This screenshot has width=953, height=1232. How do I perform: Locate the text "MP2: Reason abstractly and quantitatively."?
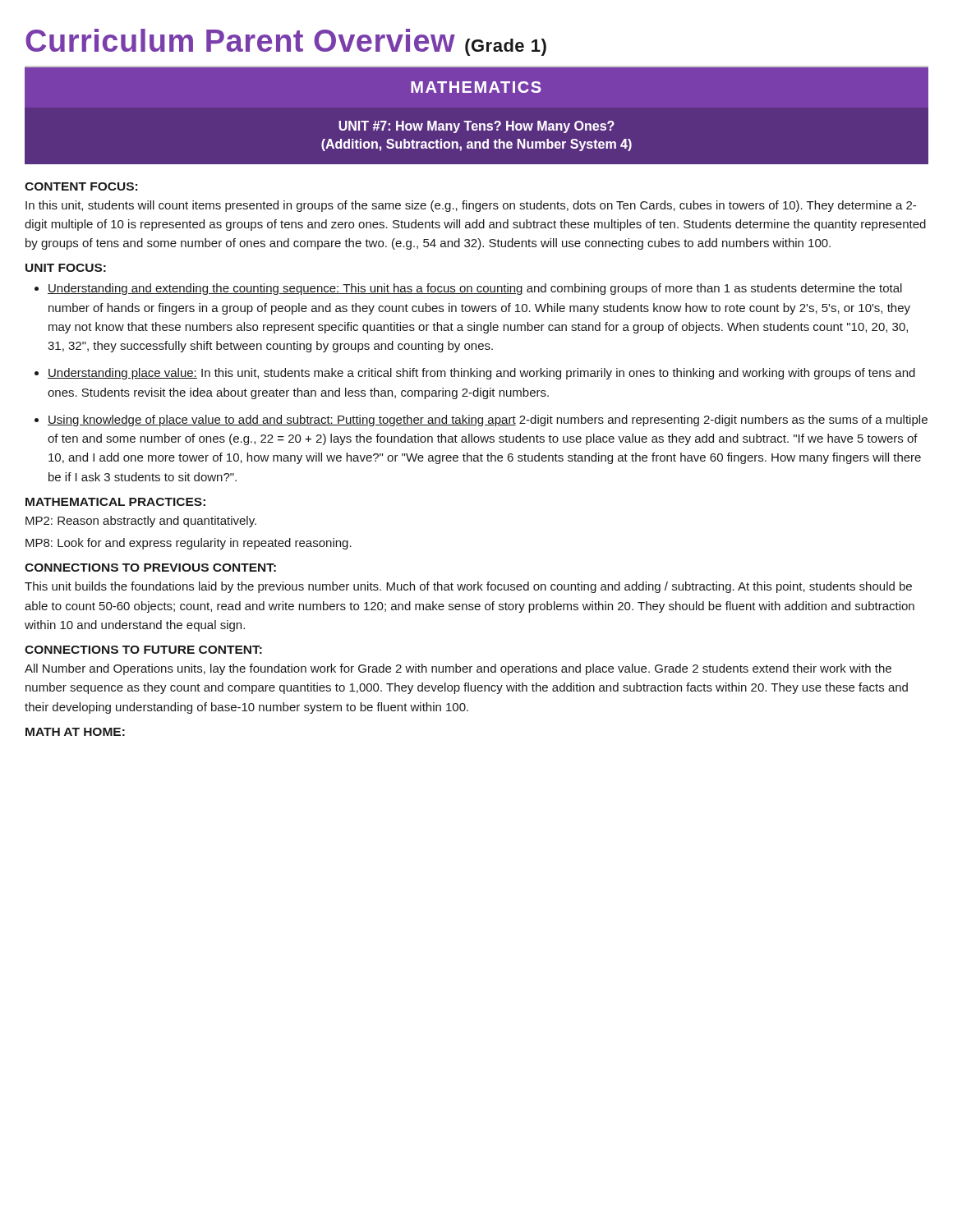click(141, 520)
